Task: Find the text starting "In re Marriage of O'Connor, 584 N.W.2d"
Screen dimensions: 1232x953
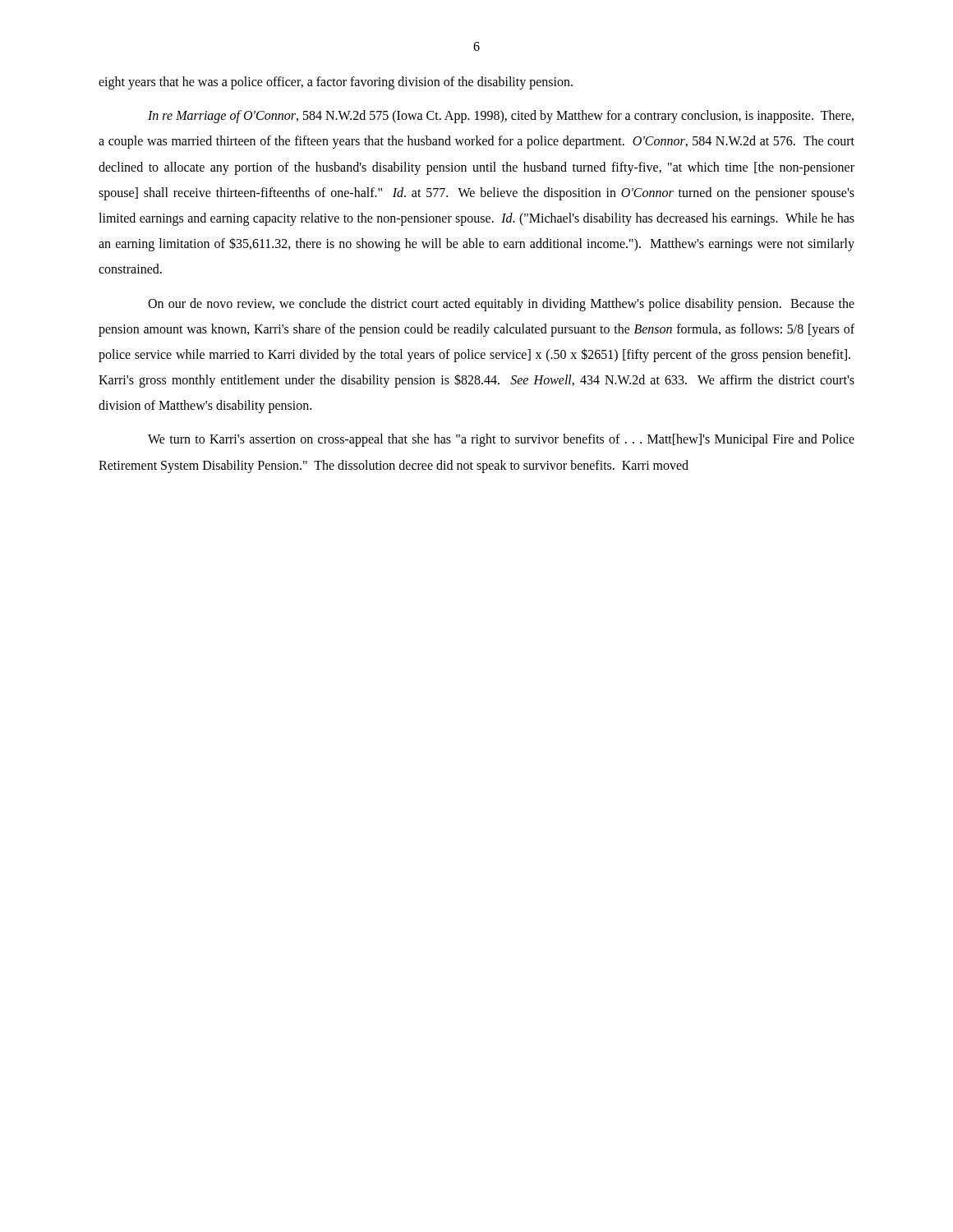Action: 476,192
